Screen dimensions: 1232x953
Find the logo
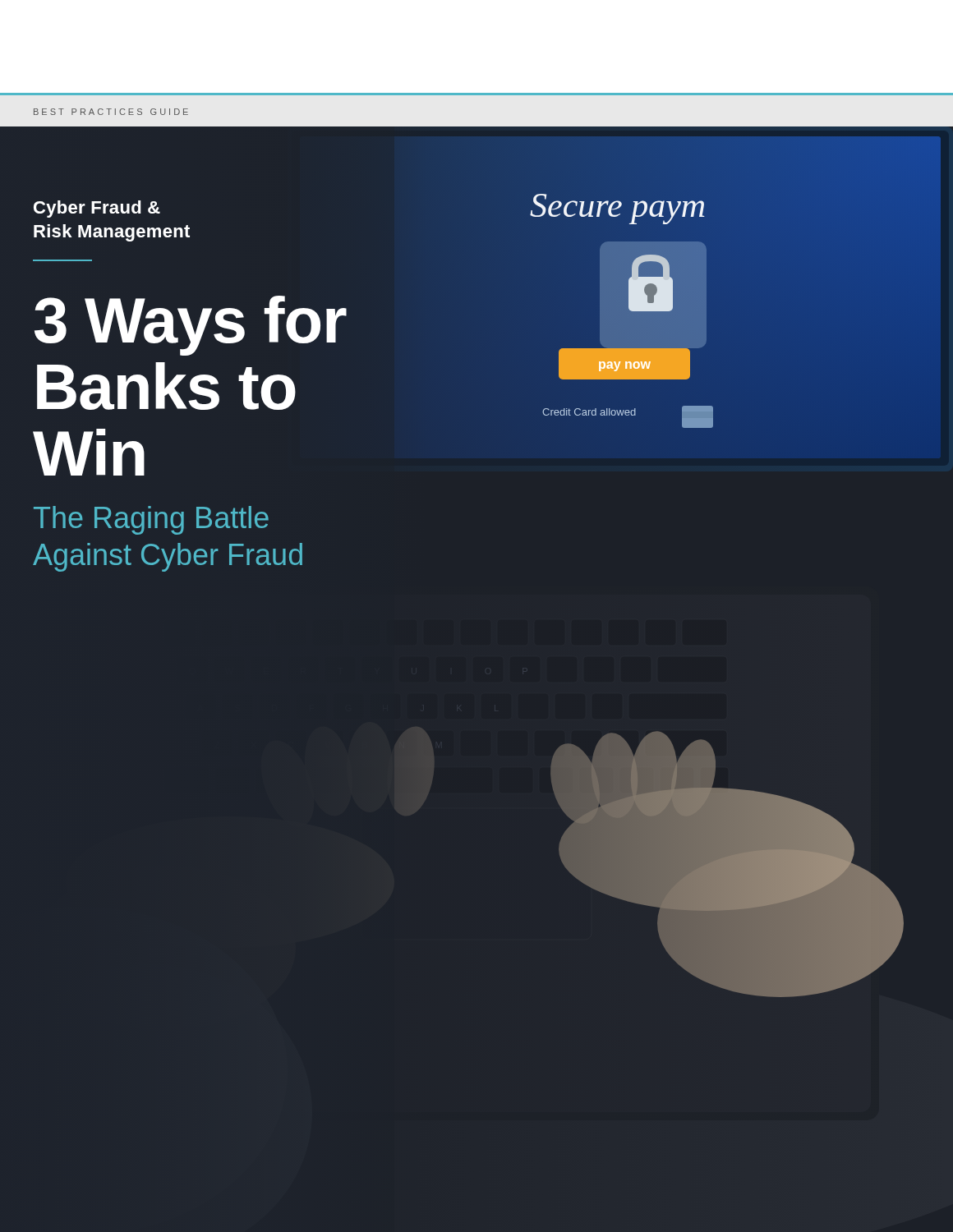(x=793, y=48)
